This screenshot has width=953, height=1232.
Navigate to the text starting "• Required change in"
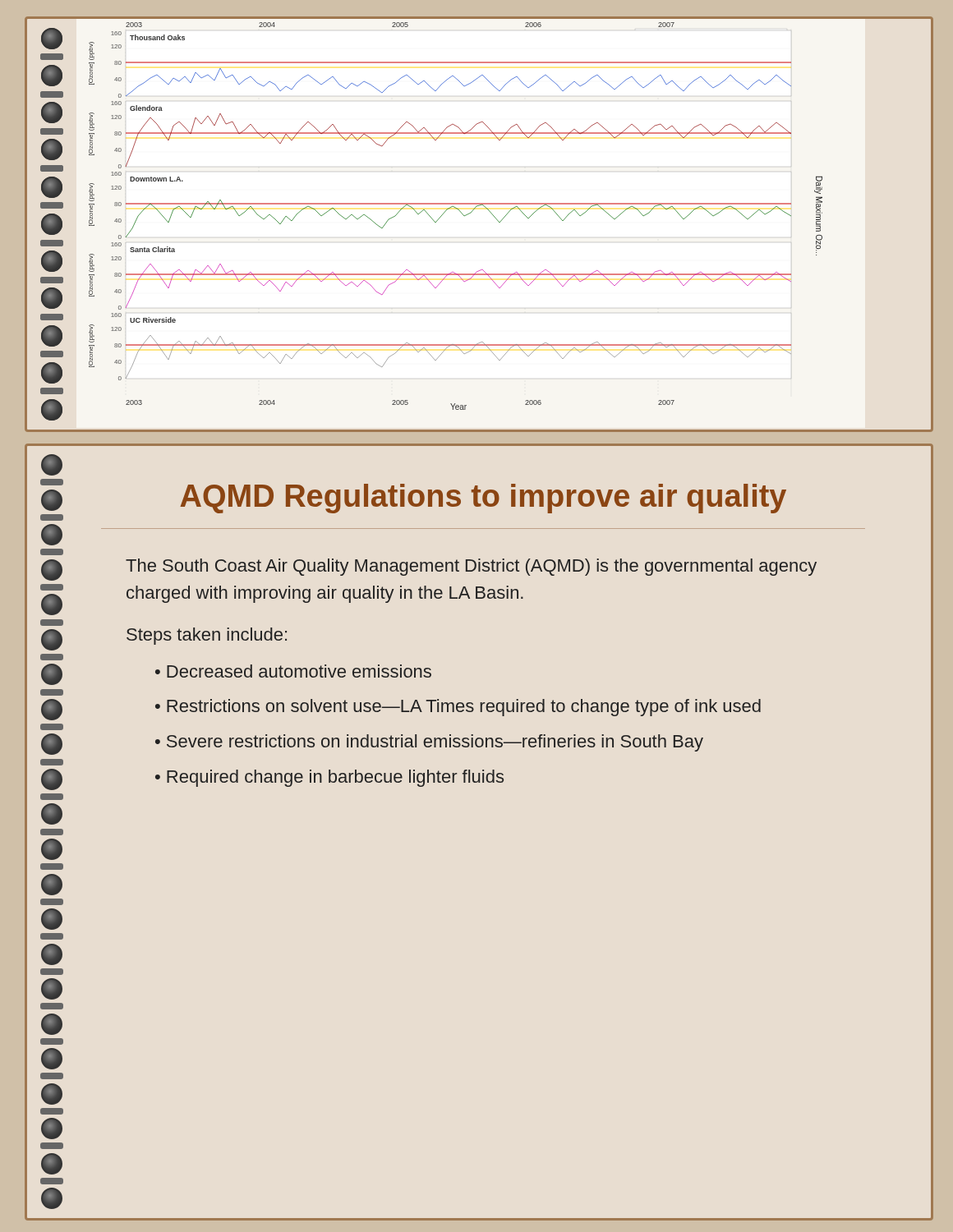(329, 776)
